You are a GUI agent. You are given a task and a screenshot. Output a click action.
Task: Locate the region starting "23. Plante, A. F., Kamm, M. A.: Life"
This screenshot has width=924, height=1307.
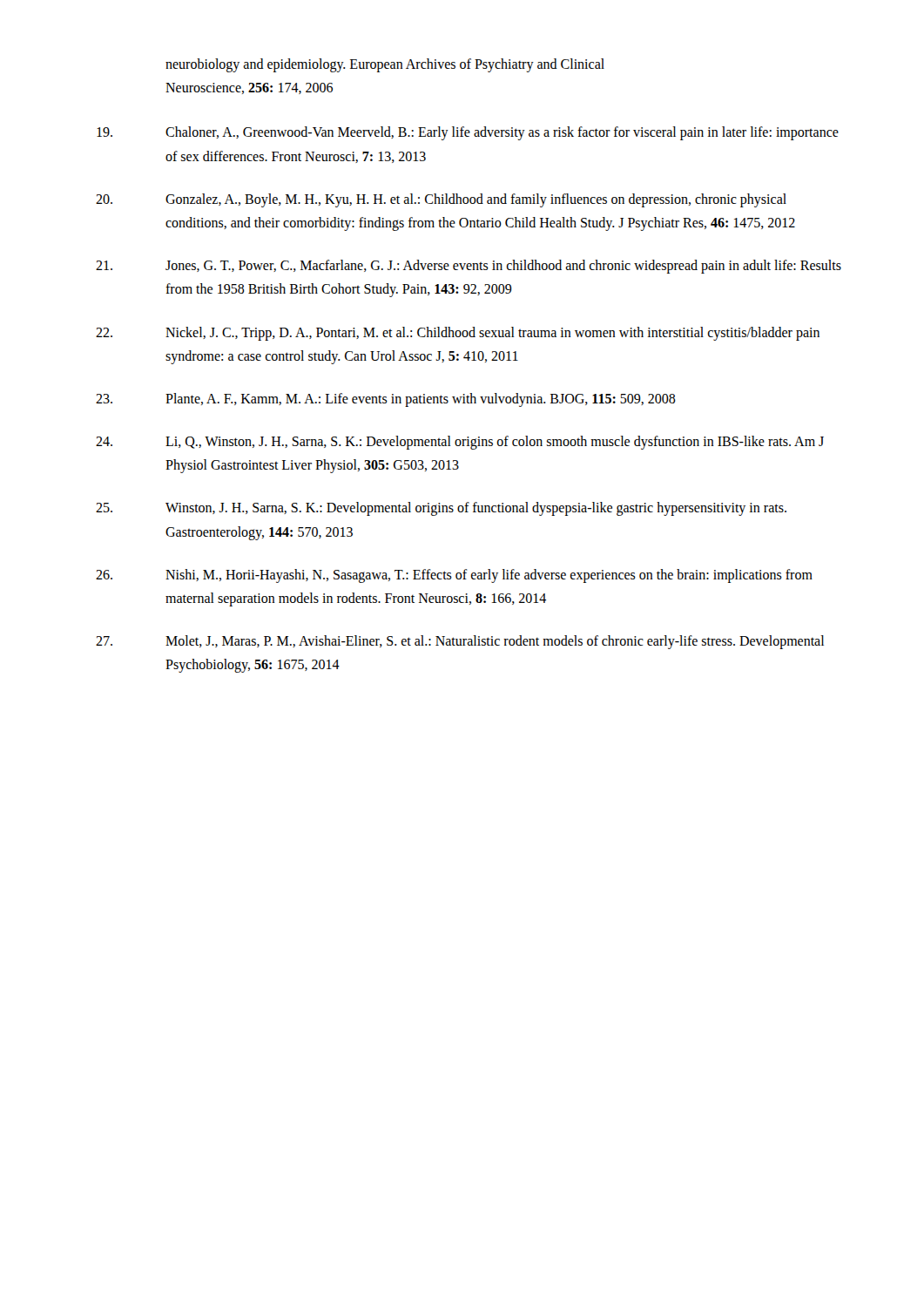pos(471,399)
